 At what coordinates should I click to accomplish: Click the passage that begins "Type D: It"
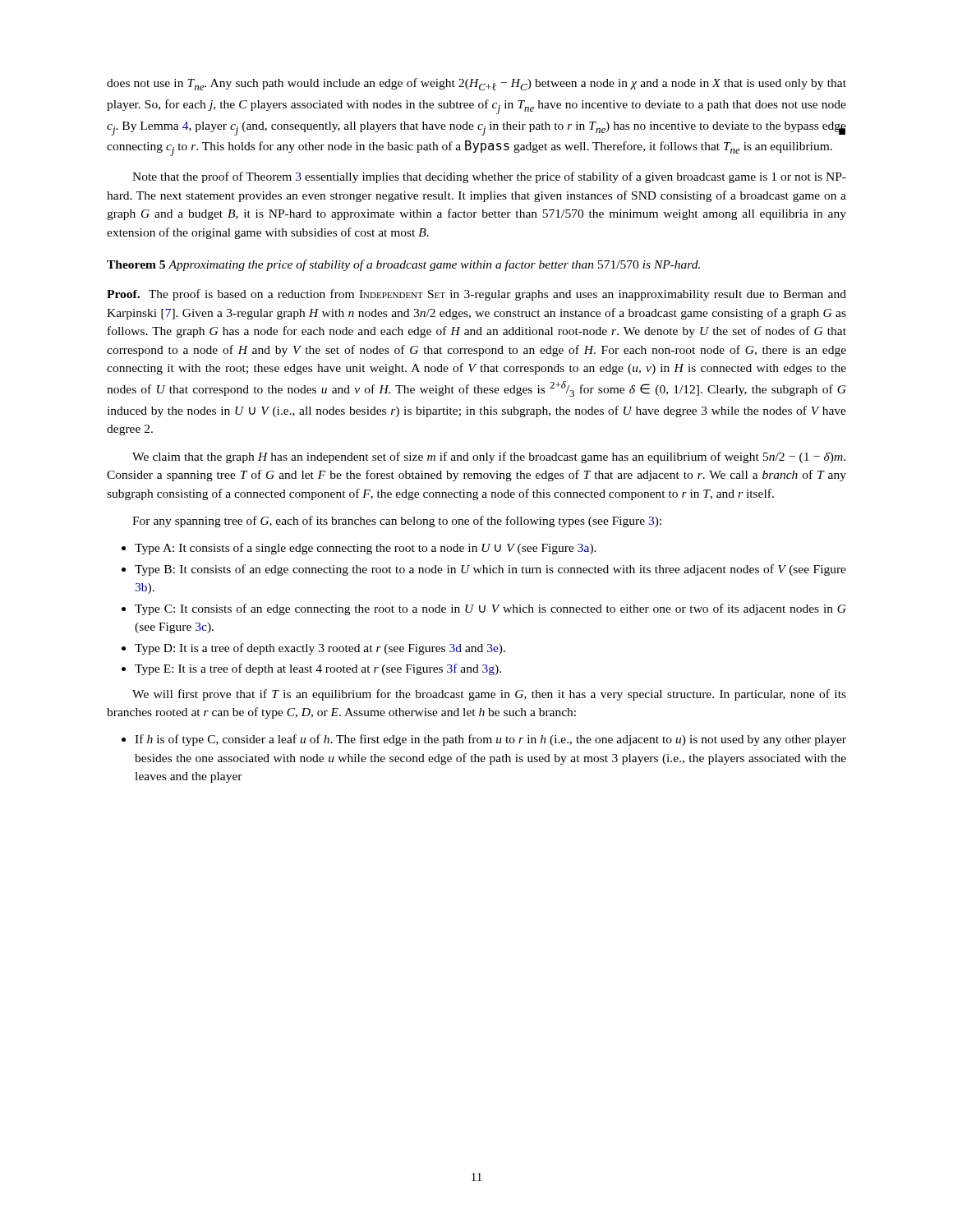(x=476, y=648)
